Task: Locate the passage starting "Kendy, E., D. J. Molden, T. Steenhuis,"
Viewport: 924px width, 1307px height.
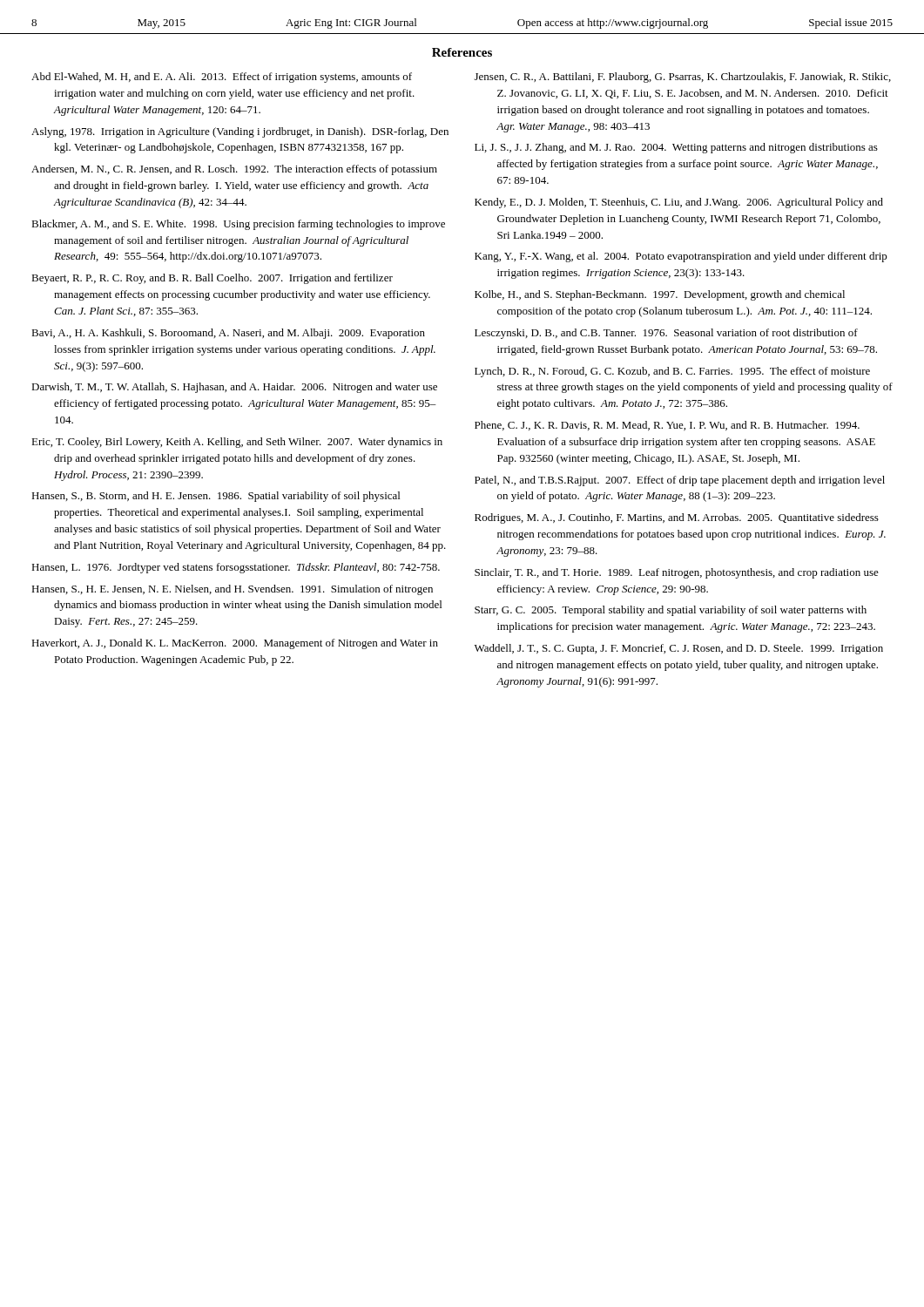Action: [x=679, y=218]
